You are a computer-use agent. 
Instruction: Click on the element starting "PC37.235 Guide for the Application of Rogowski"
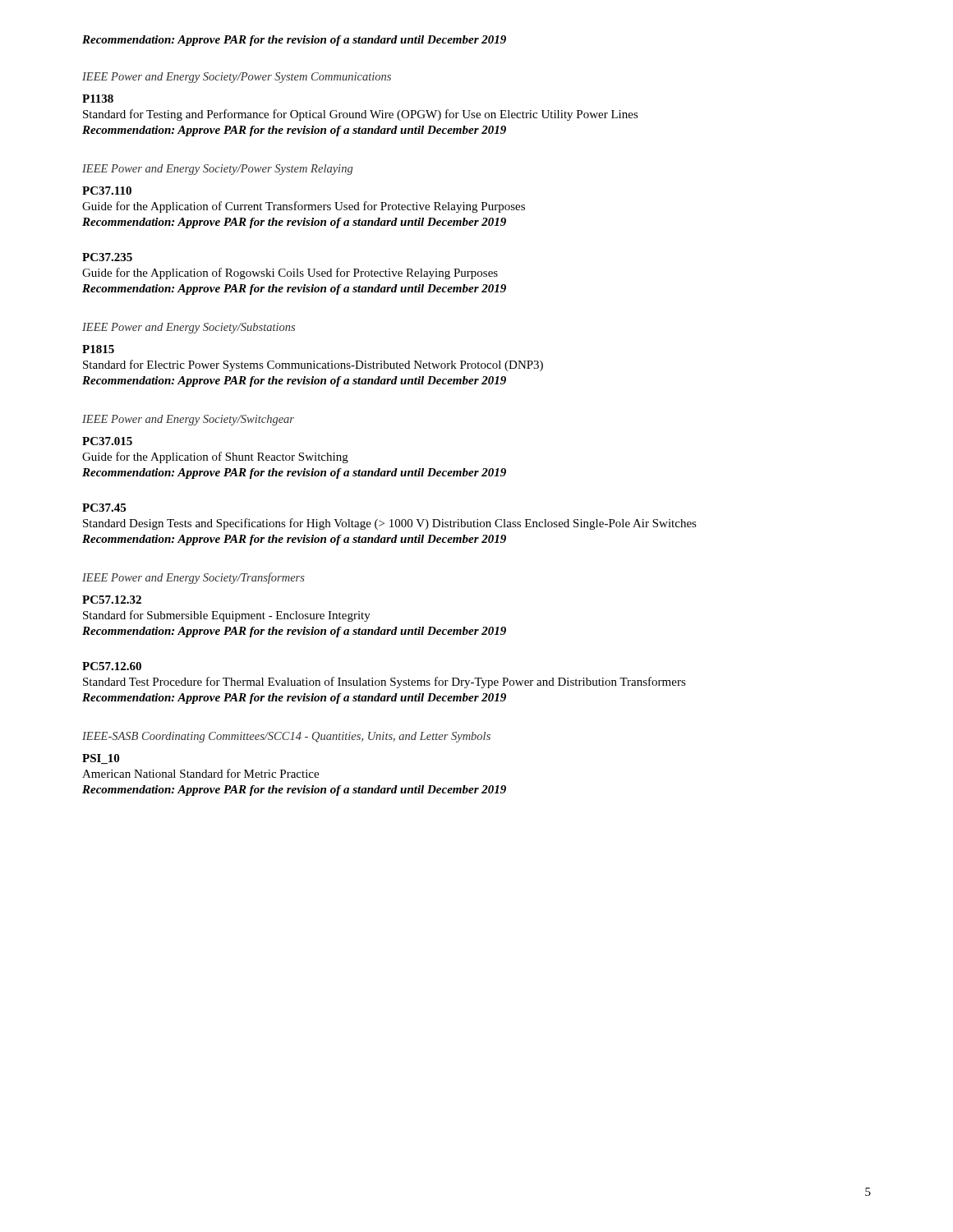(476, 273)
